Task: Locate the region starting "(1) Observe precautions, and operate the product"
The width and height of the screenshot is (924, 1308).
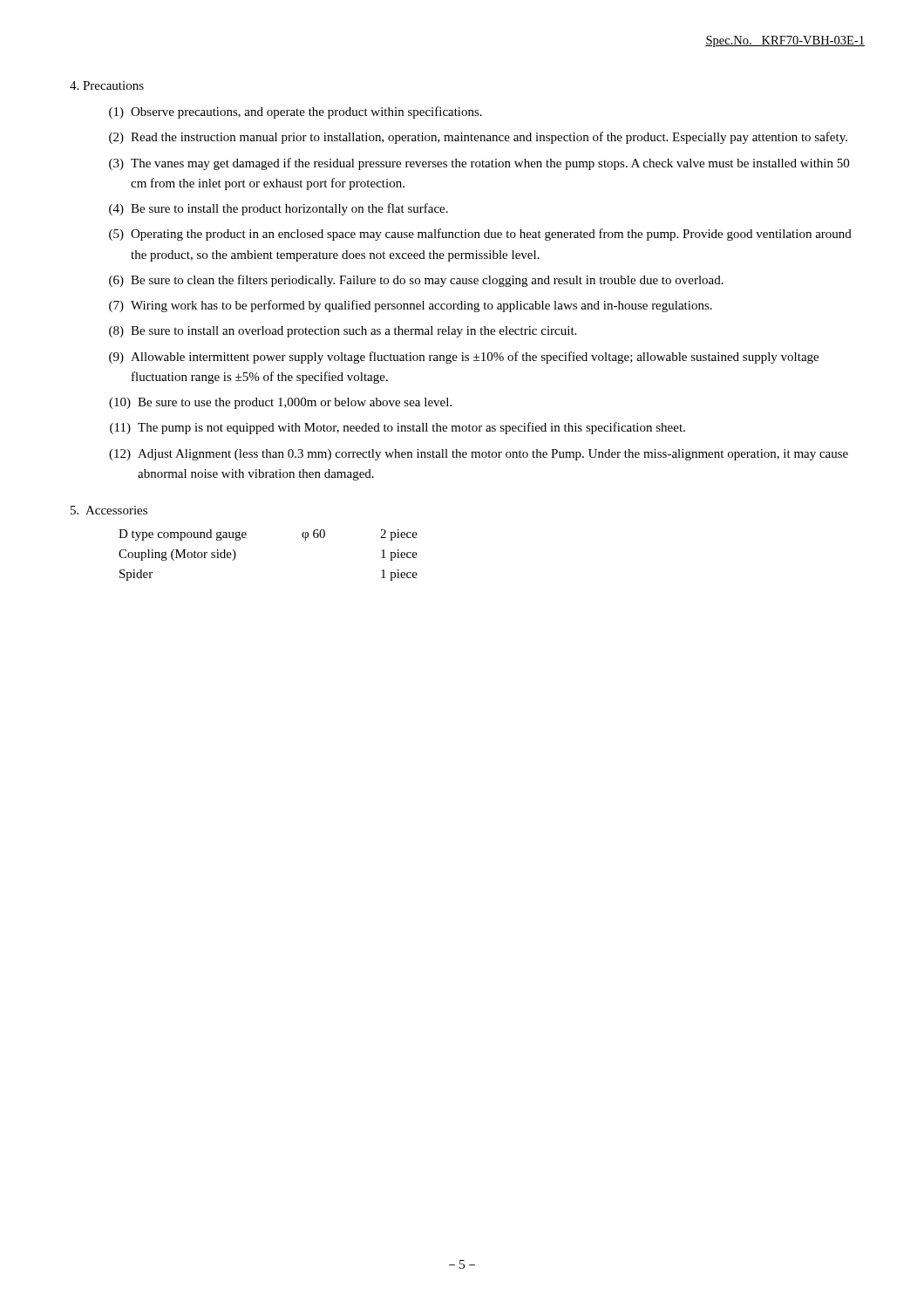Action: [x=472, y=112]
